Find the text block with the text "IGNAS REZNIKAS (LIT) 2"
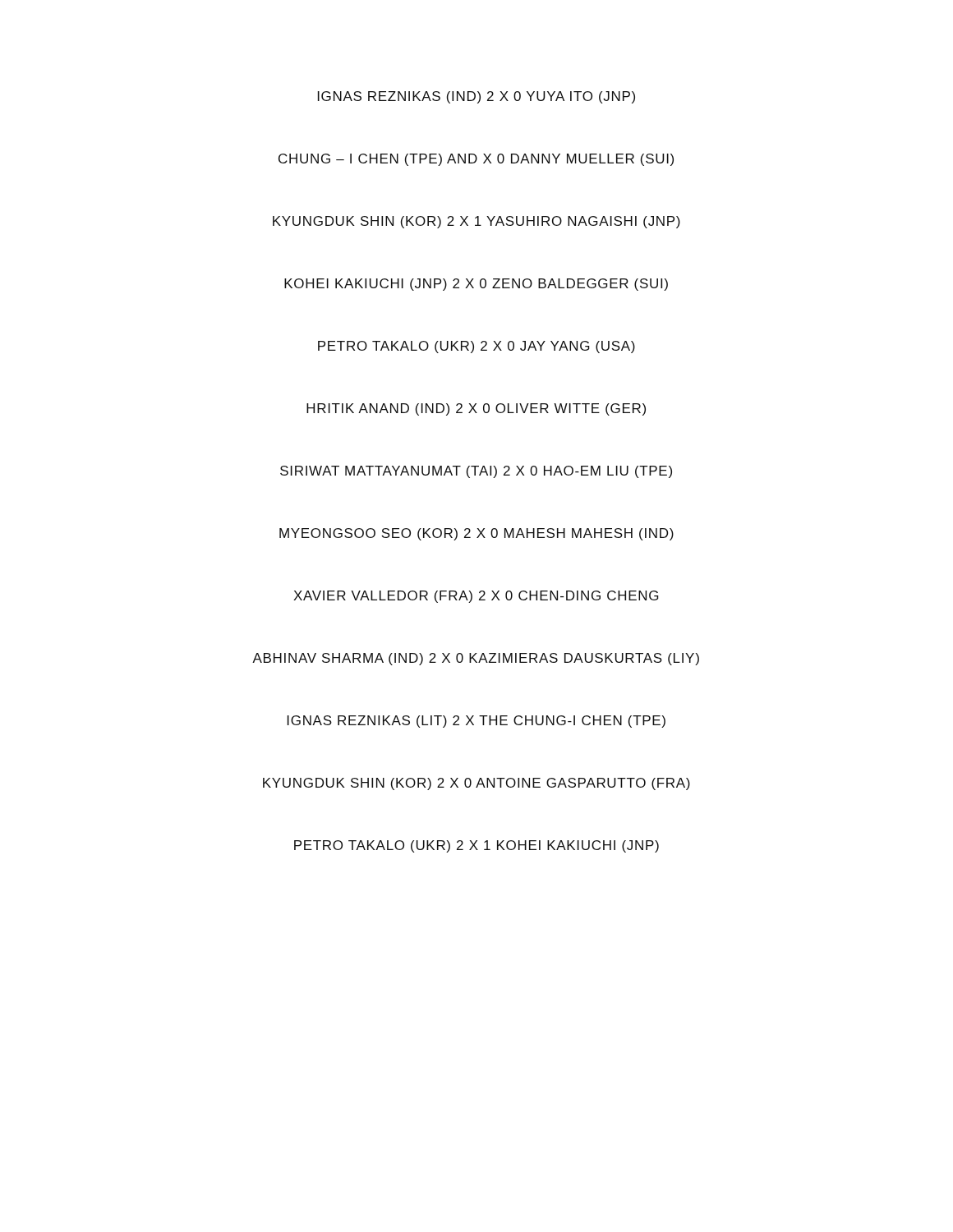 pos(476,721)
